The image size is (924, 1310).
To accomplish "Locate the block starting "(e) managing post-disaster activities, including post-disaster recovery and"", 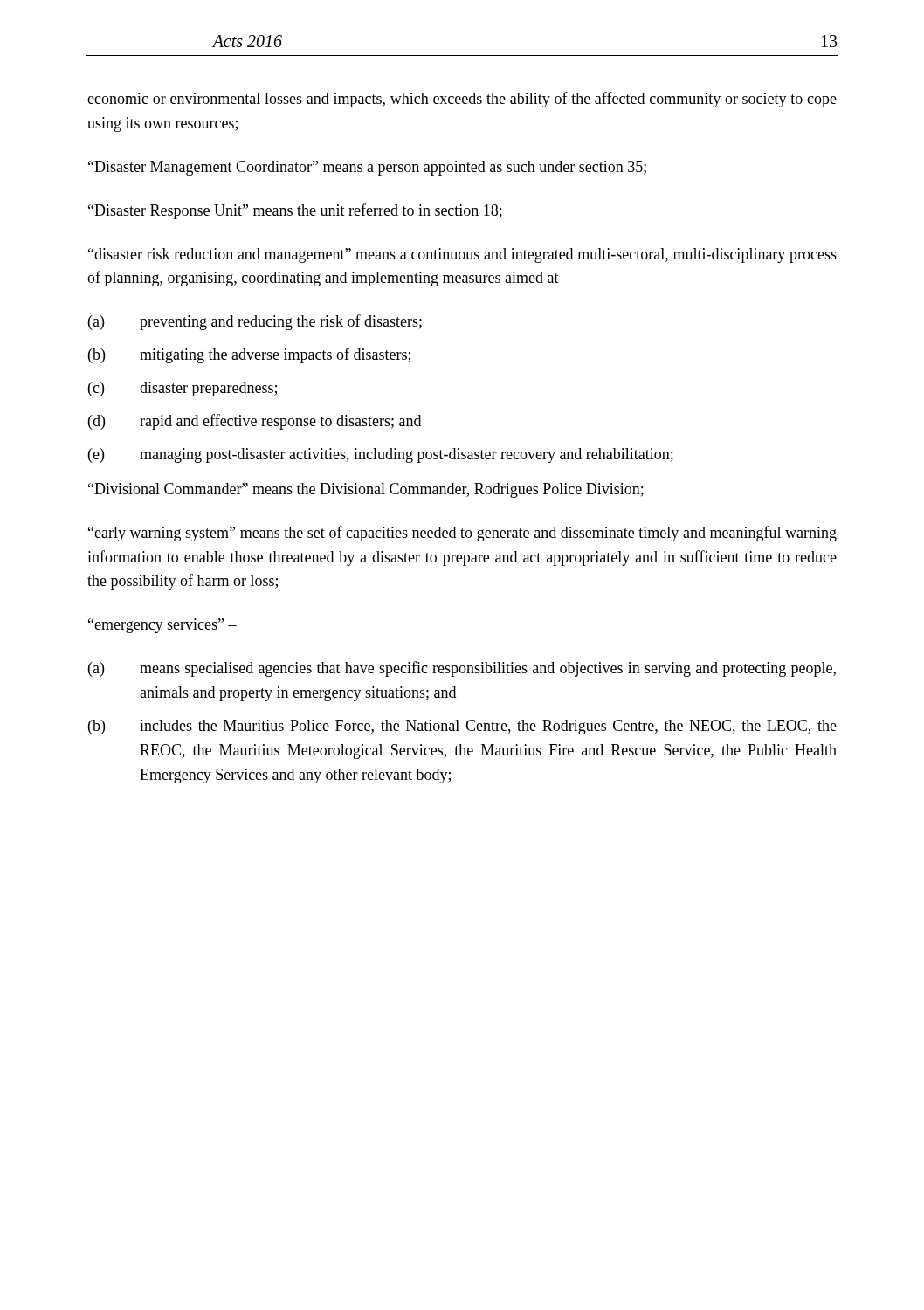I will coord(462,455).
